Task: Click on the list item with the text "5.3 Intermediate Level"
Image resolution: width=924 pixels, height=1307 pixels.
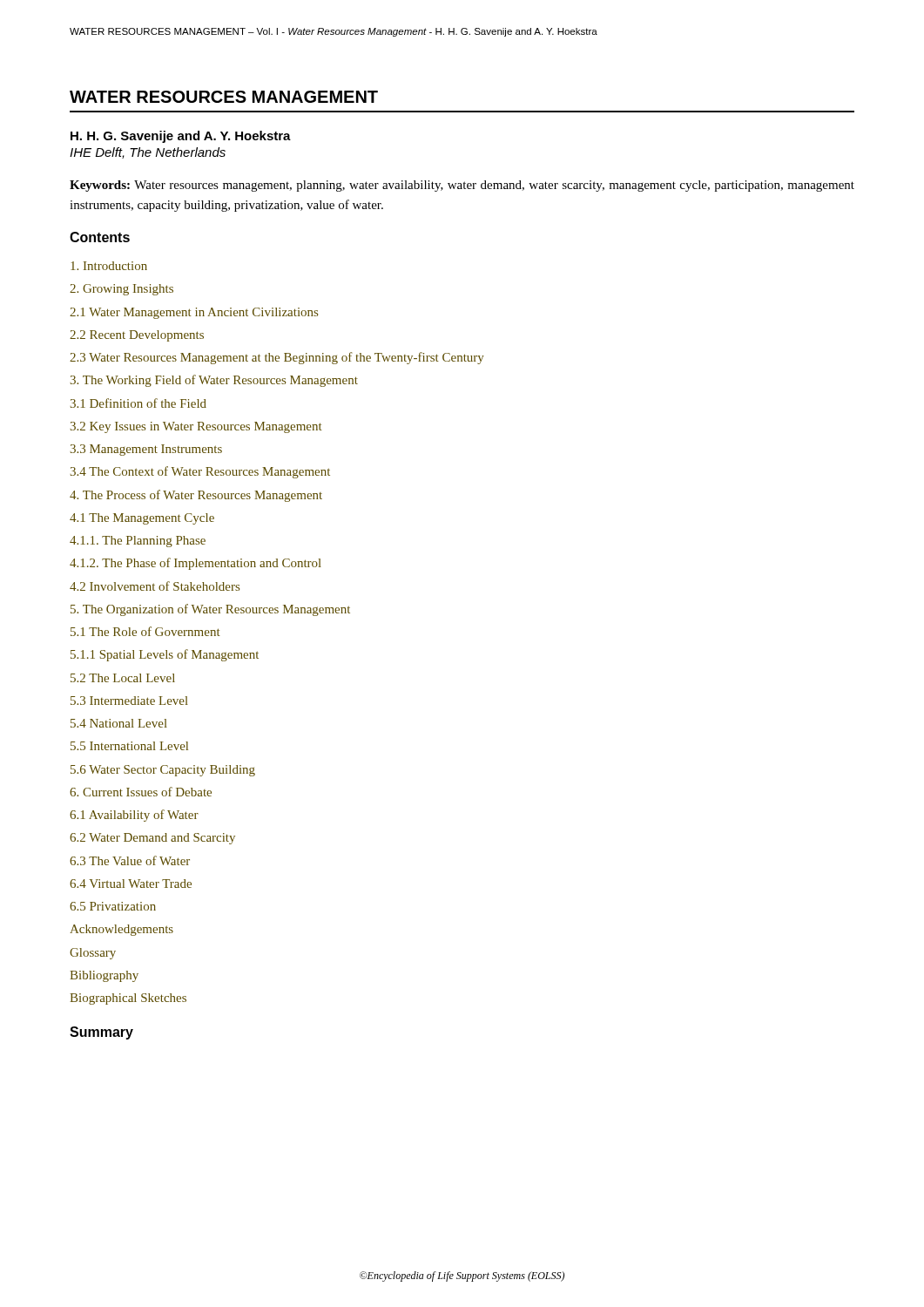Action: tap(129, 700)
